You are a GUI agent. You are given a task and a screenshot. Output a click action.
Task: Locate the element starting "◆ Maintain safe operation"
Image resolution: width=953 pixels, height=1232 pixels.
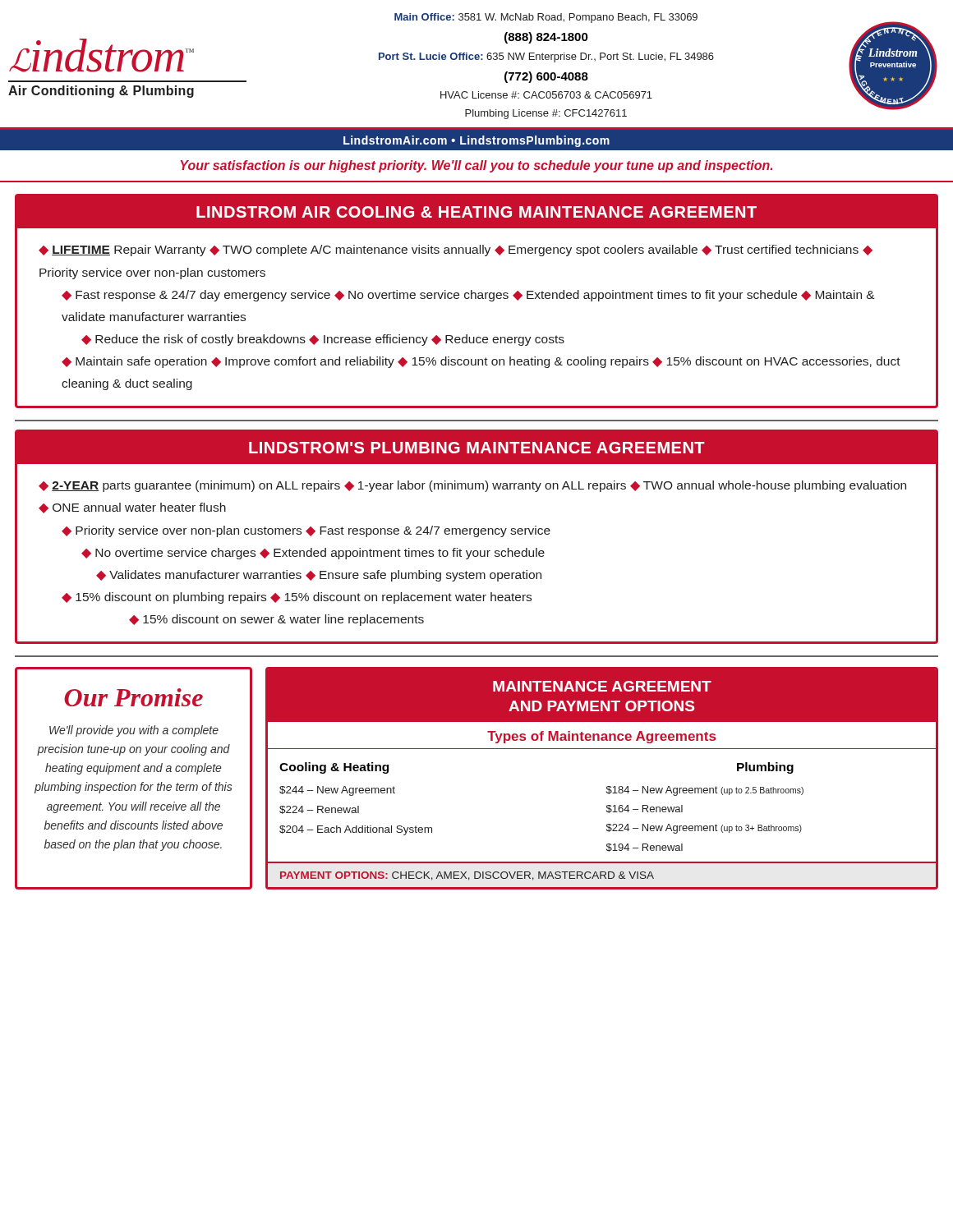(x=481, y=372)
